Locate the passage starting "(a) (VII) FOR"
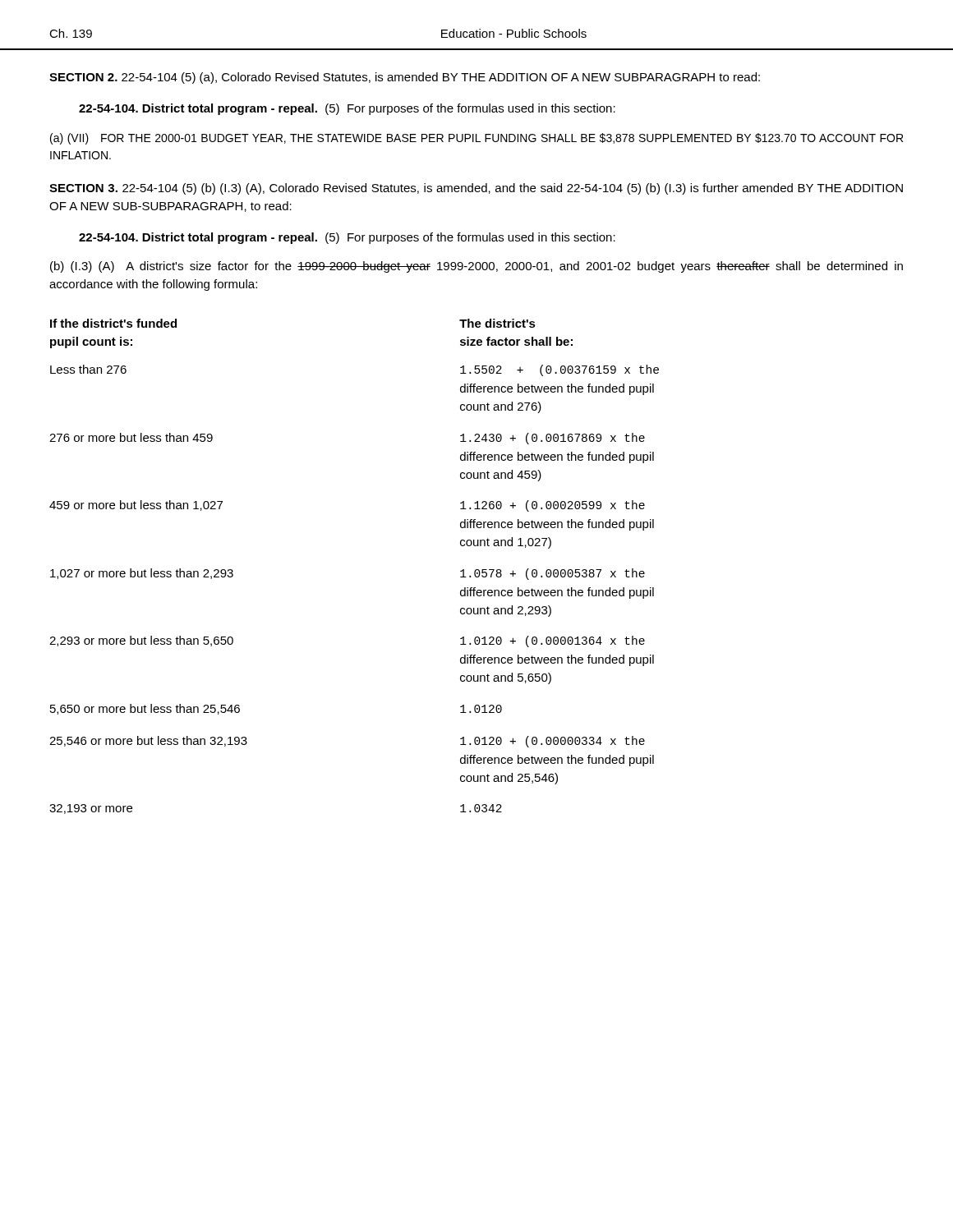 click(x=476, y=146)
